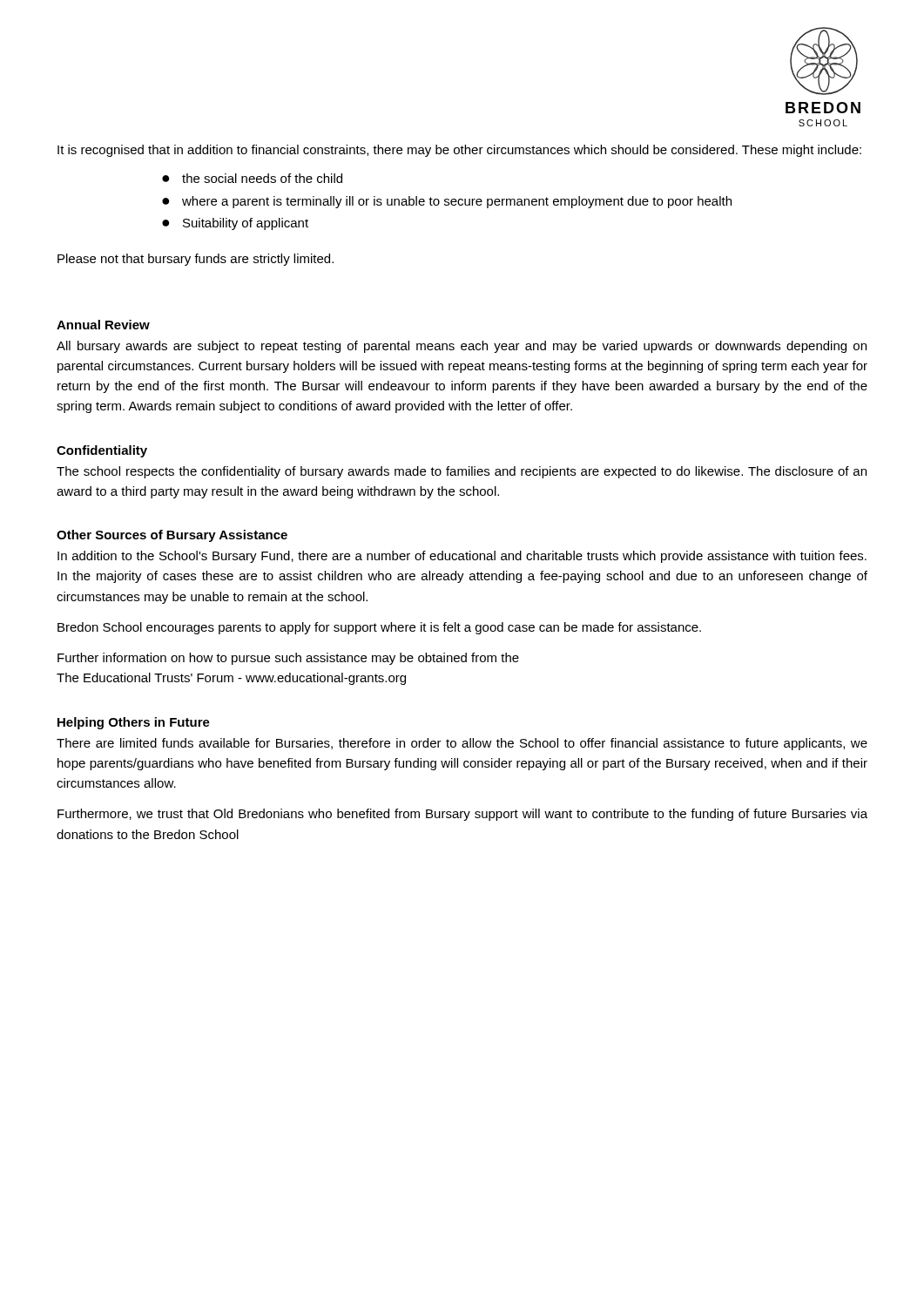Locate the text "Other Sources of Bursary Assistance"
This screenshot has width=924, height=1307.
(x=172, y=535)
